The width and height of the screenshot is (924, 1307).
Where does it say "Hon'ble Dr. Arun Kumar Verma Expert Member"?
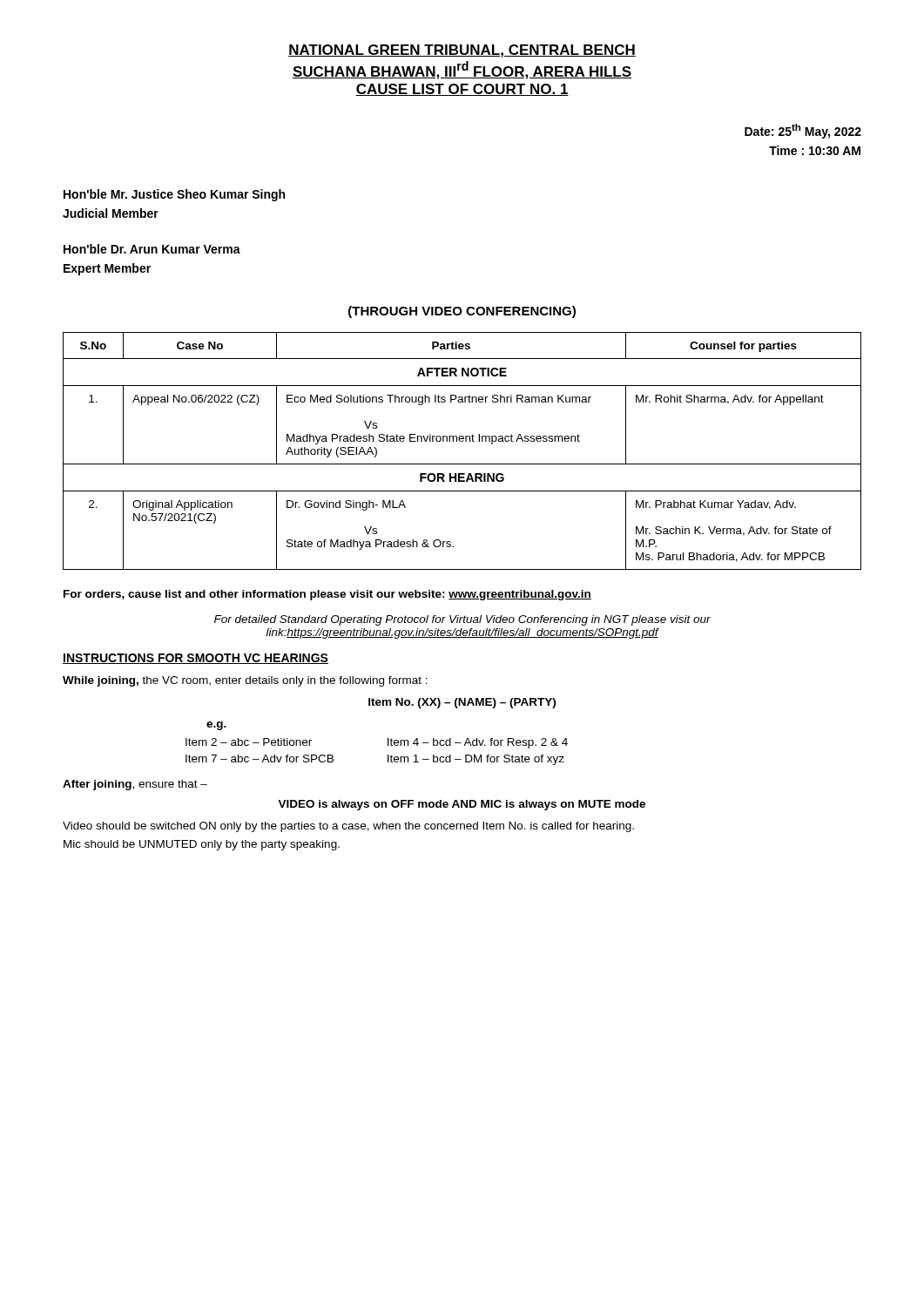(x=151, y=259)
